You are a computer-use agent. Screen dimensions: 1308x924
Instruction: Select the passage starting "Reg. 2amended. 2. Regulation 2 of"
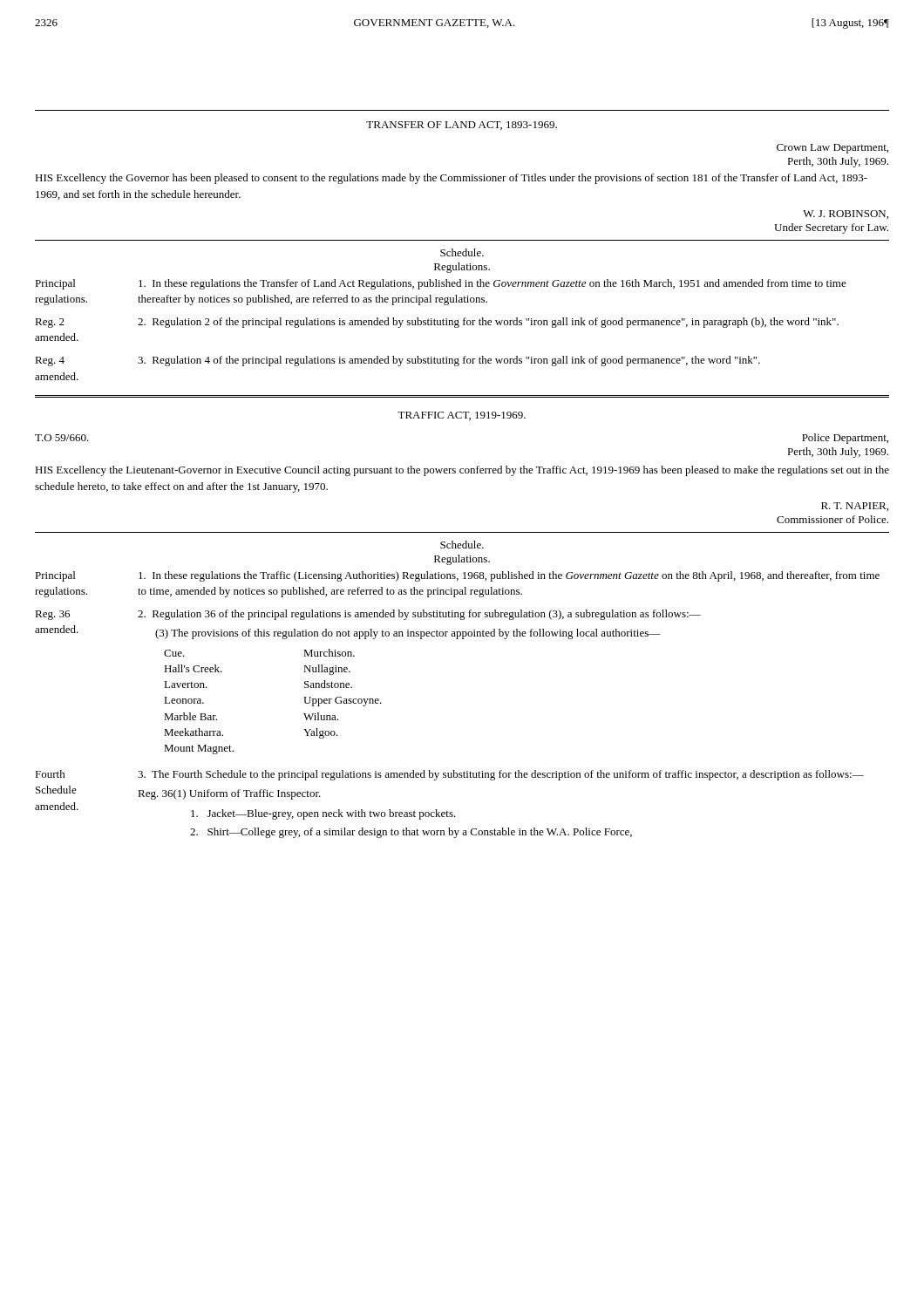462,330
